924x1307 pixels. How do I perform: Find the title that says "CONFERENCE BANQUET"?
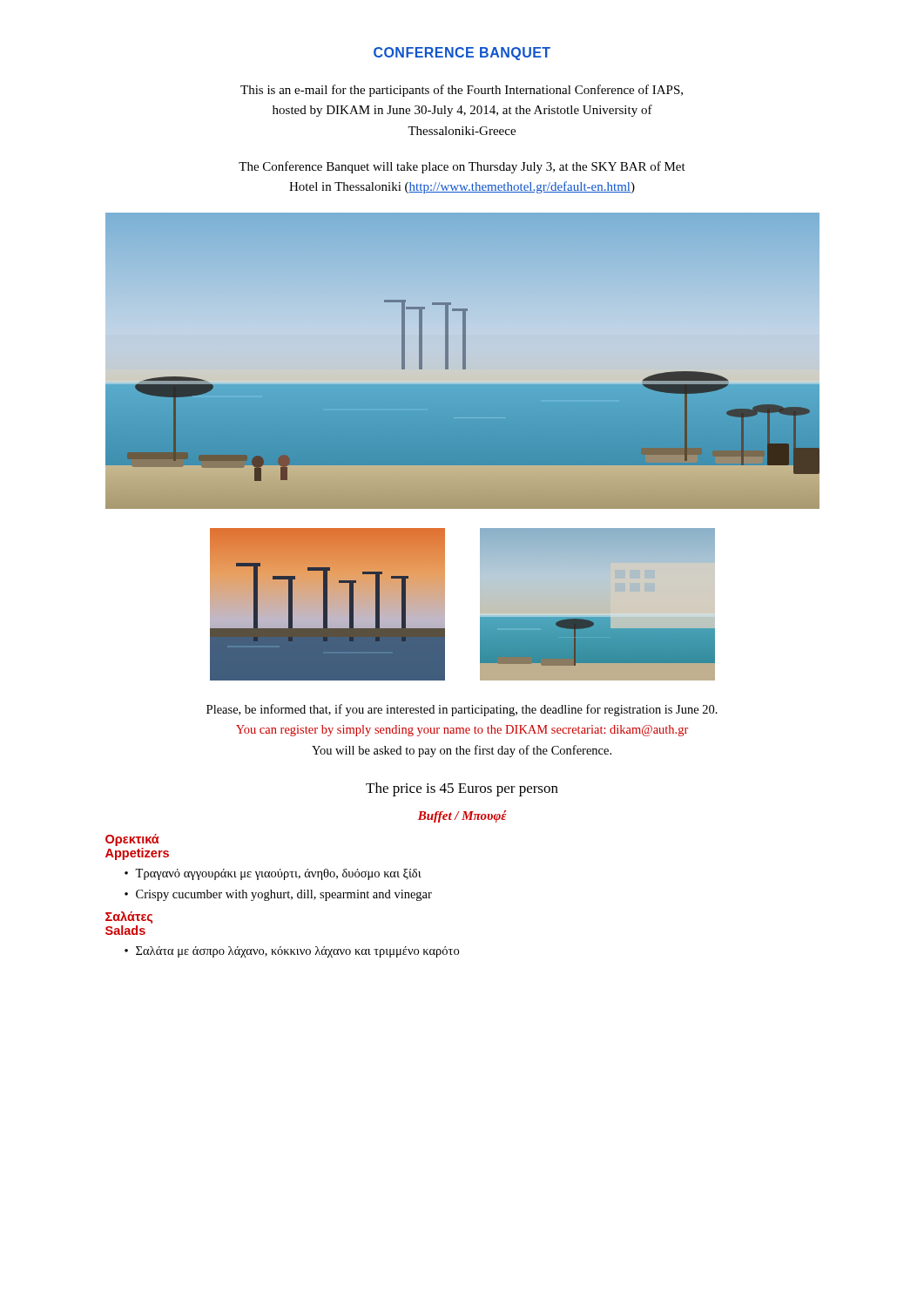tap(462, 53)
